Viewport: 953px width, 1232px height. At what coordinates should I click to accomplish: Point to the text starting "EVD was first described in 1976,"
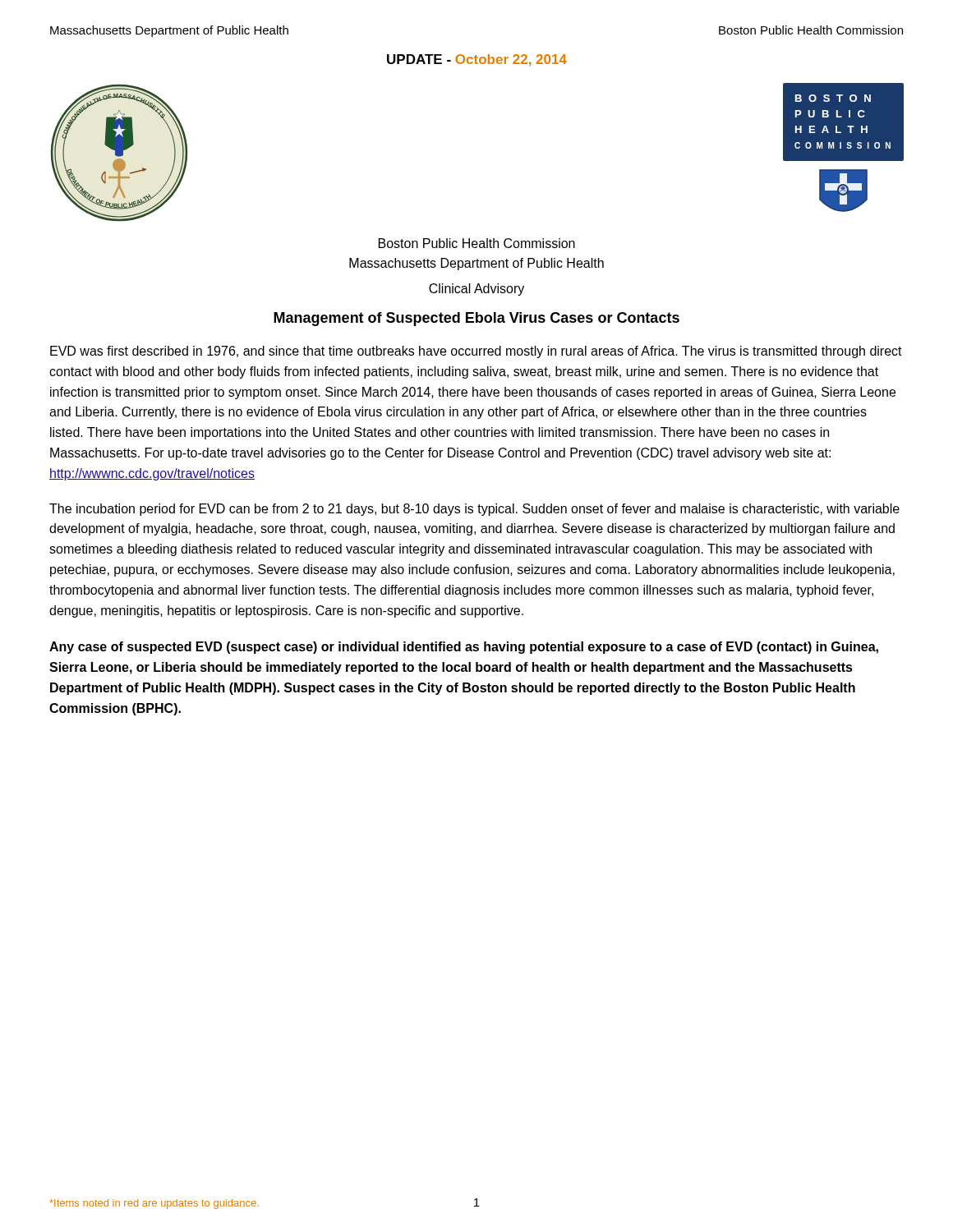[x=475, y=412]
